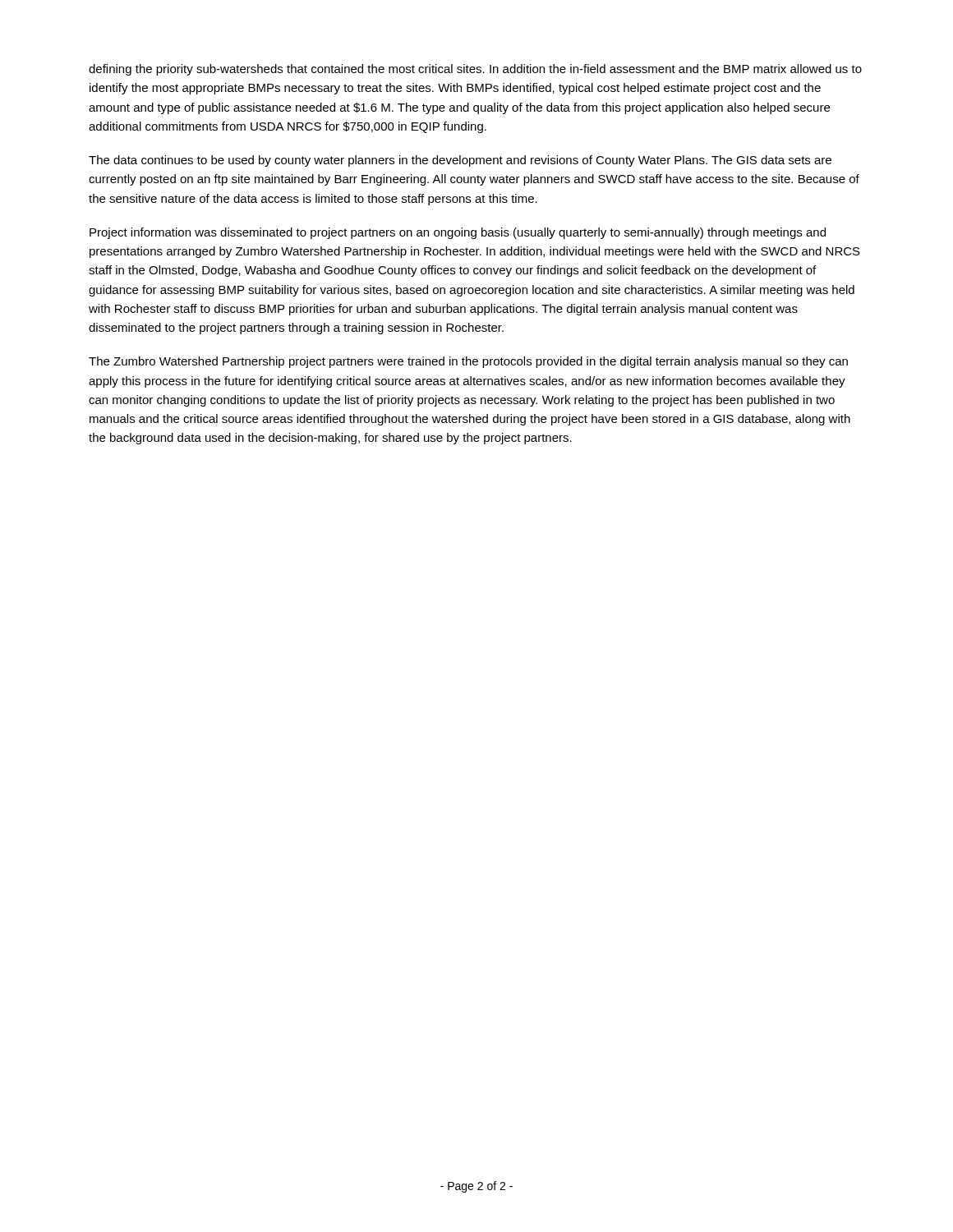Find the text block that says "defining the priority sub-watersheds that contained the"
Screen dimensions: 1232x953
click(x=475, y=97)
